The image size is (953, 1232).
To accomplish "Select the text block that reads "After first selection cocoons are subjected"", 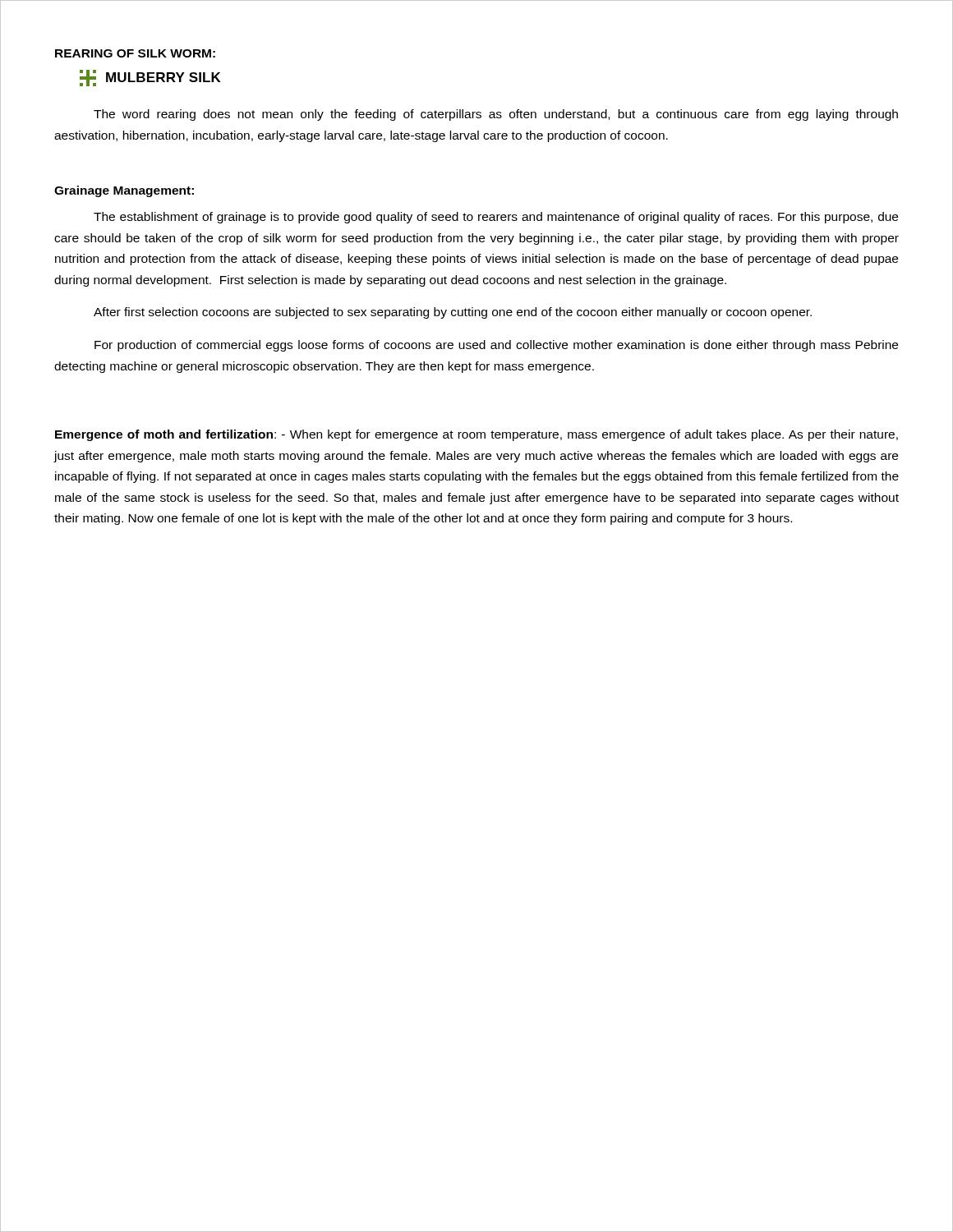I will [476, 312].
